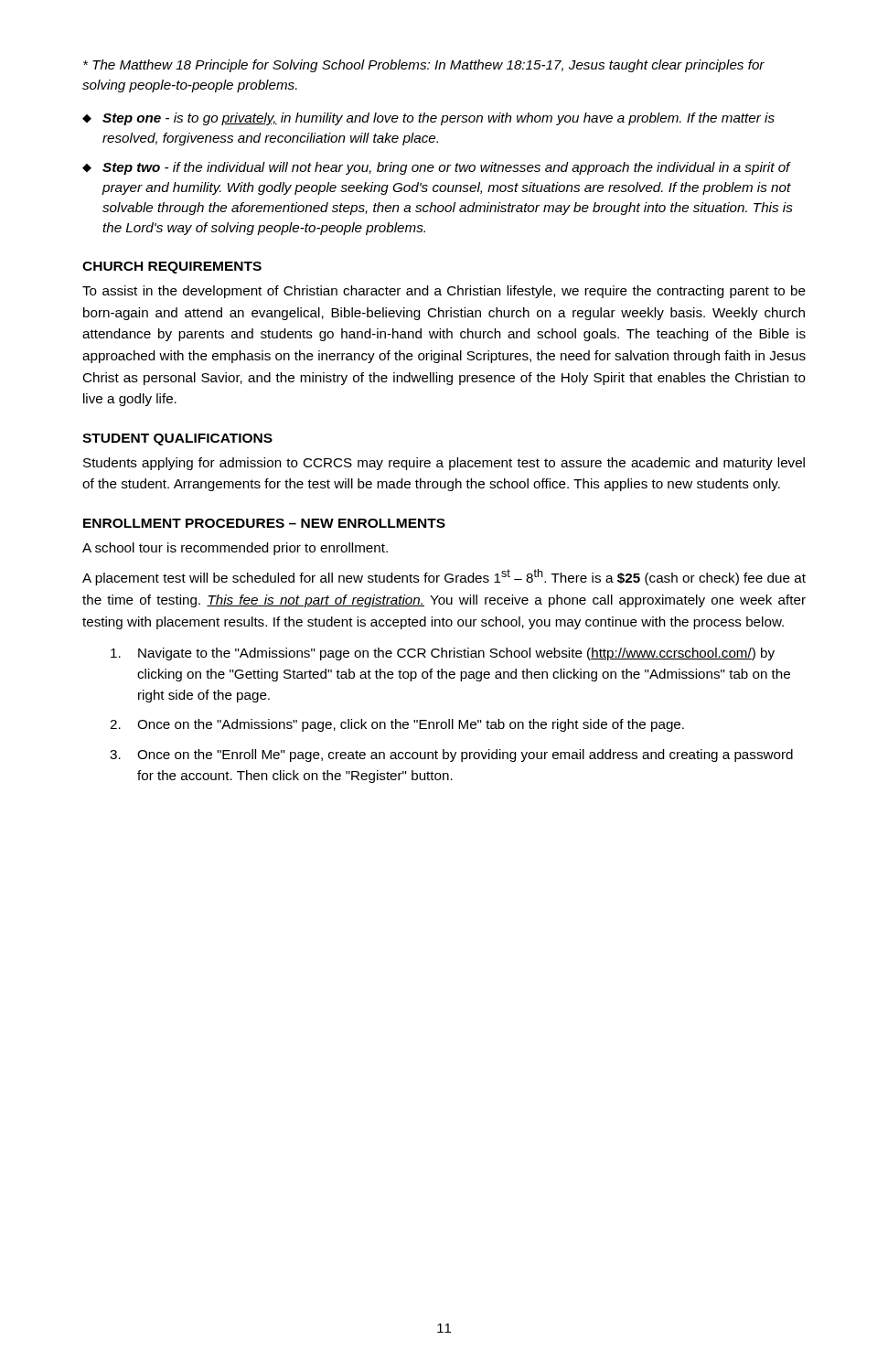Locate the section header with the text "CHURCH REQUIREMENTS"
The height and width of the screenshot is (1372, 888).
172,268
